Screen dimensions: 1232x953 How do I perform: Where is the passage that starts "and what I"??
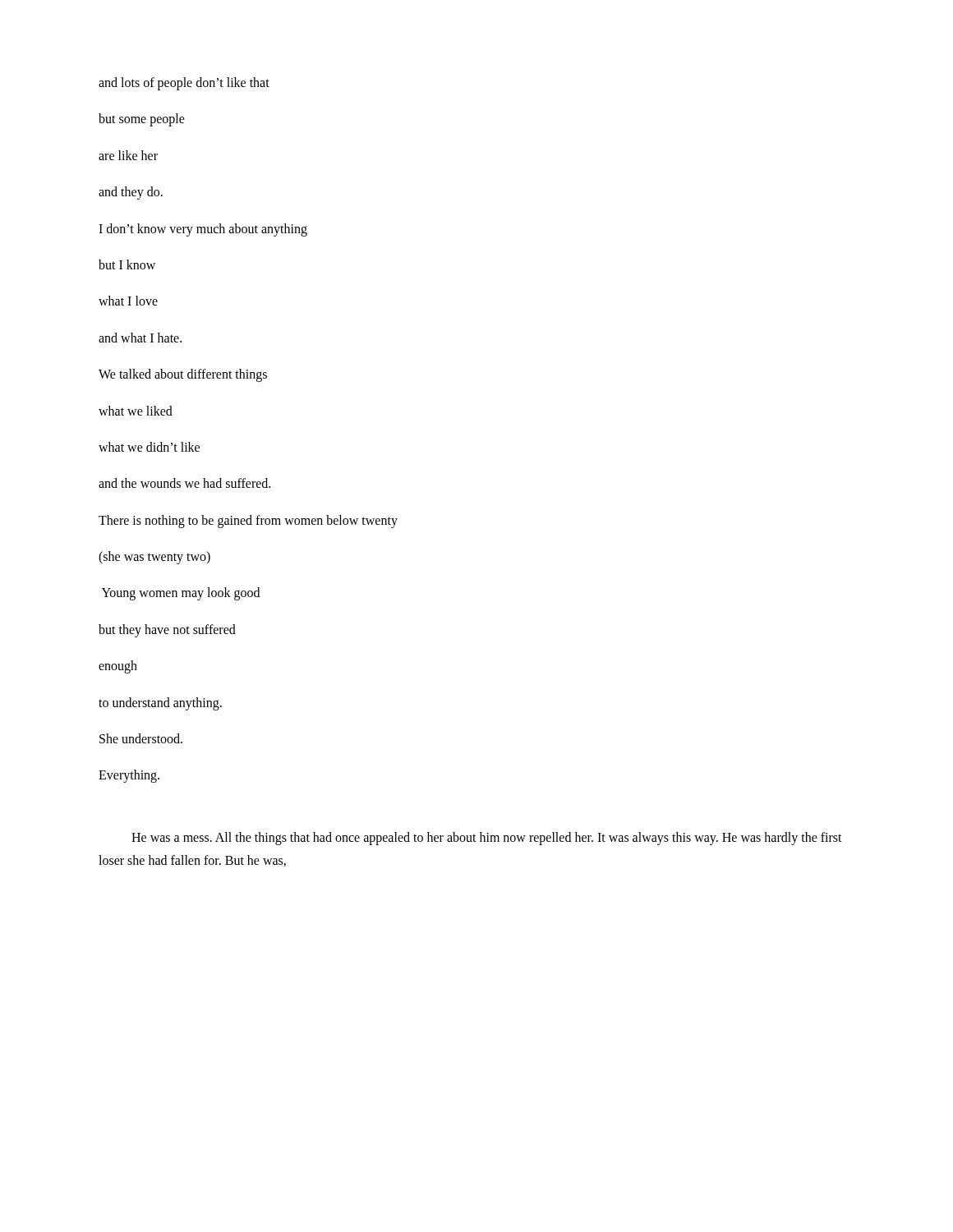(141, 338)
